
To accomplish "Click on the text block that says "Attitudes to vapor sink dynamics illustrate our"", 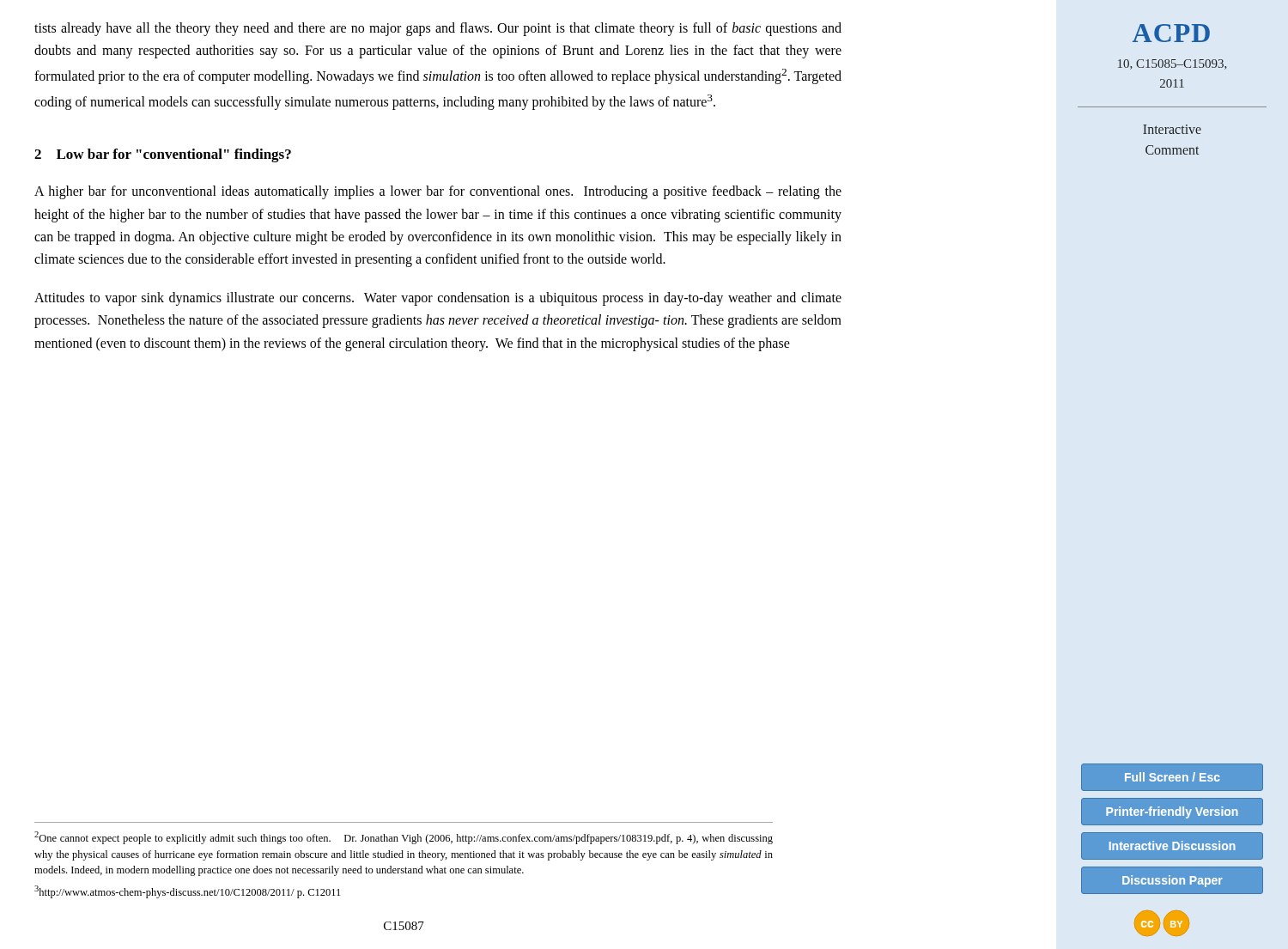I will [438, 320].
